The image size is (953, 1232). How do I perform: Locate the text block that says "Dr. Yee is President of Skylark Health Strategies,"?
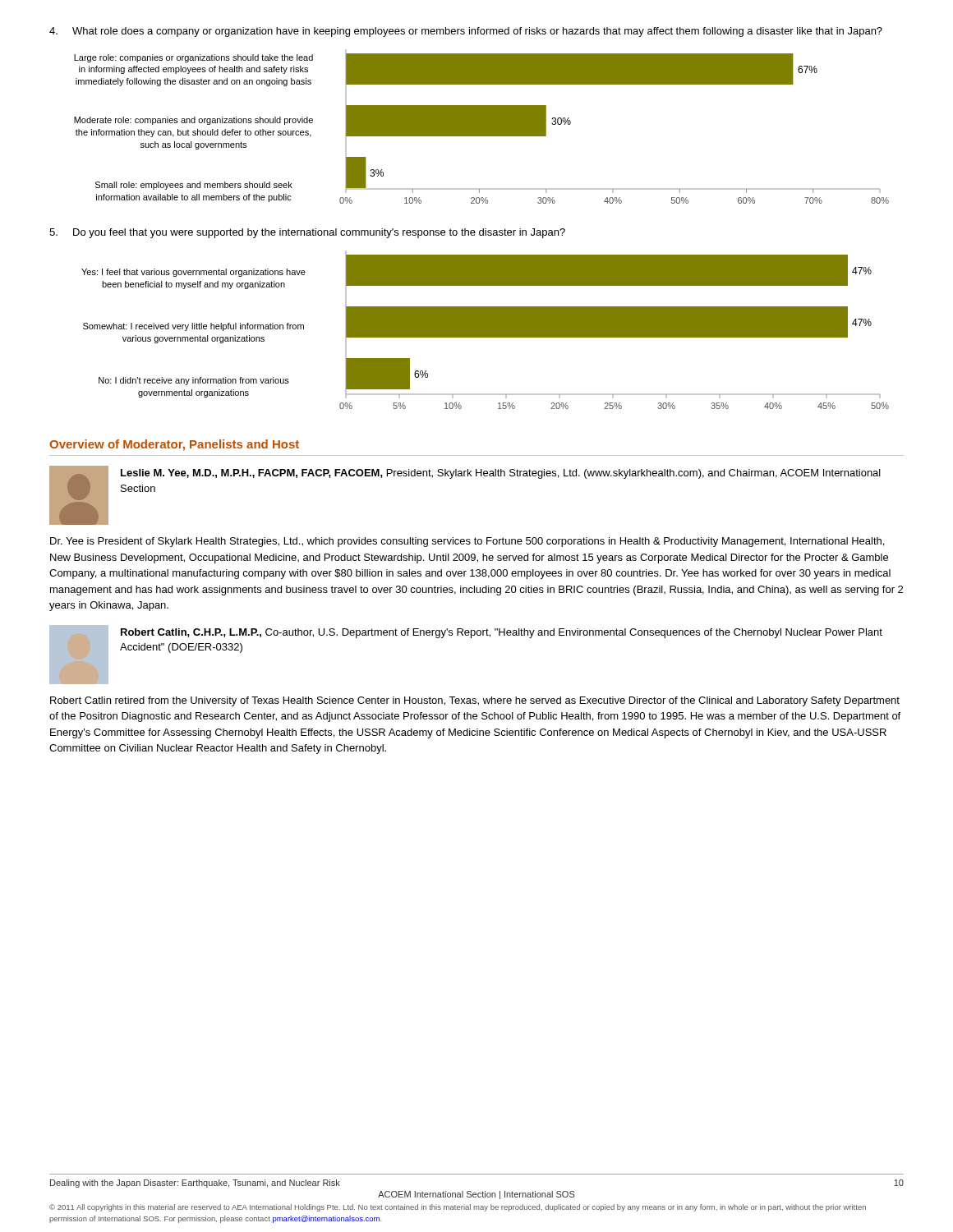tap(476, 573)
